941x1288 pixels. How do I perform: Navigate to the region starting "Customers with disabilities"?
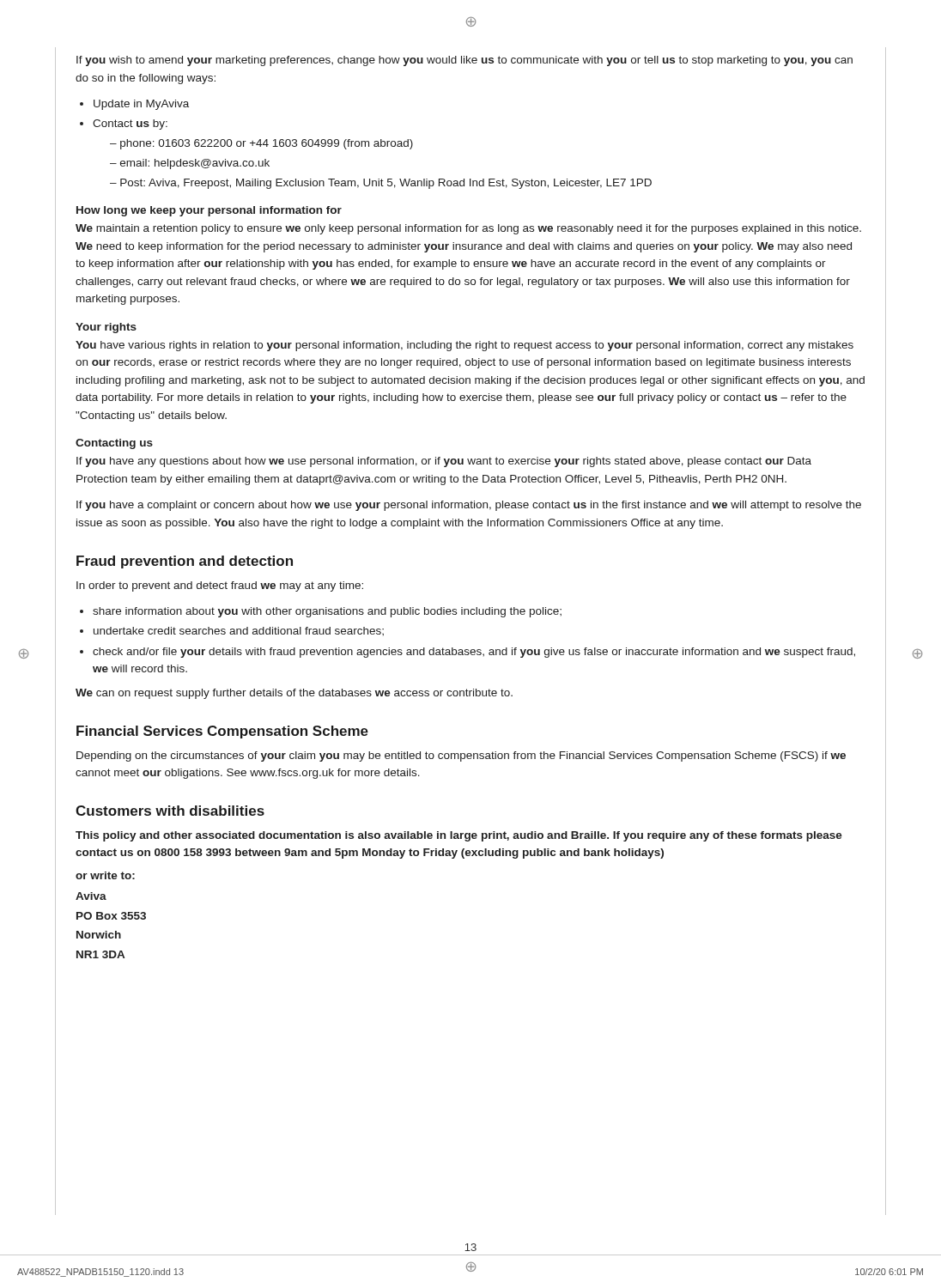click(x=170, y=811)
